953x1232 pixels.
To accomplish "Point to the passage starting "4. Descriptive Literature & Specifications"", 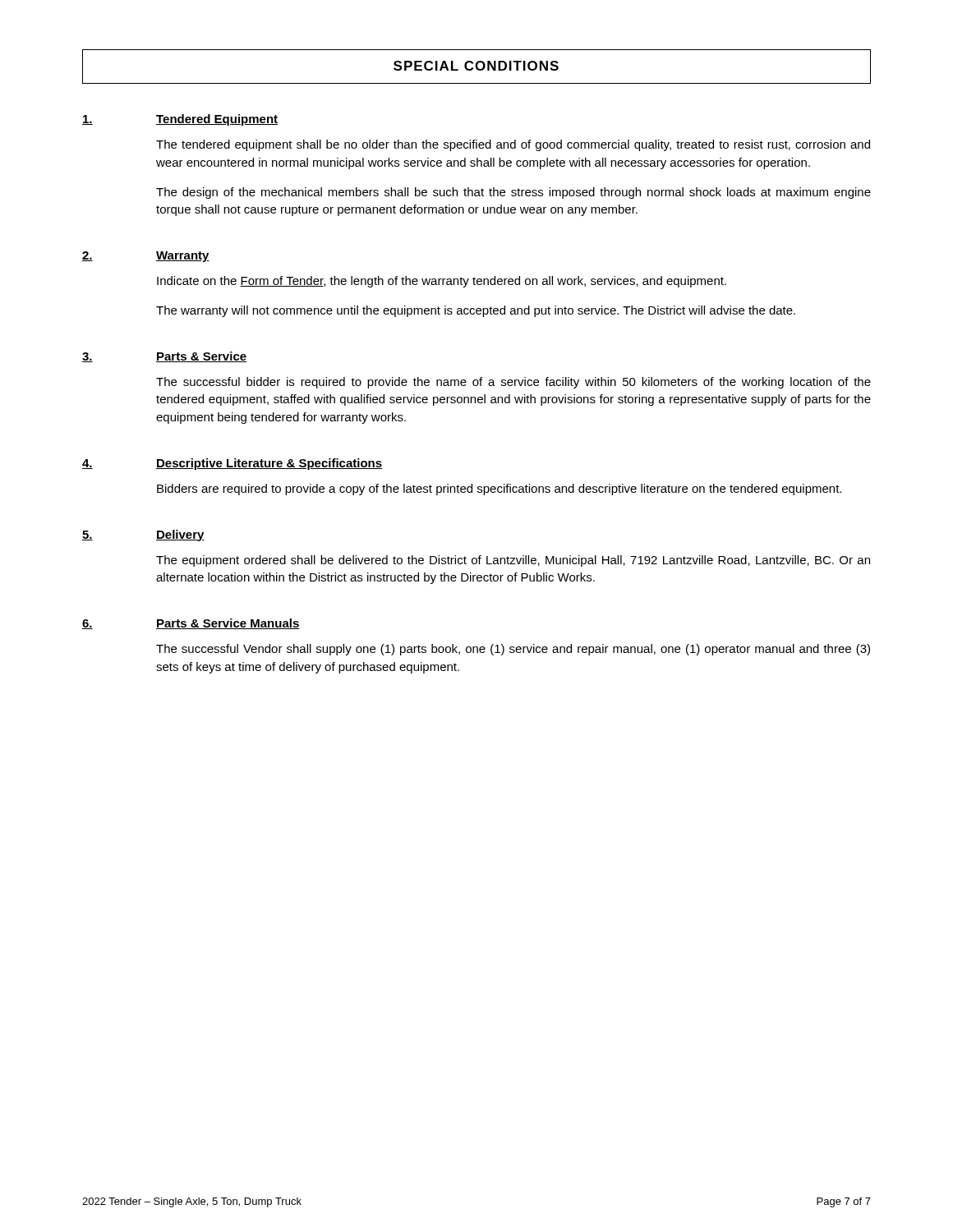I will point(476,482).
